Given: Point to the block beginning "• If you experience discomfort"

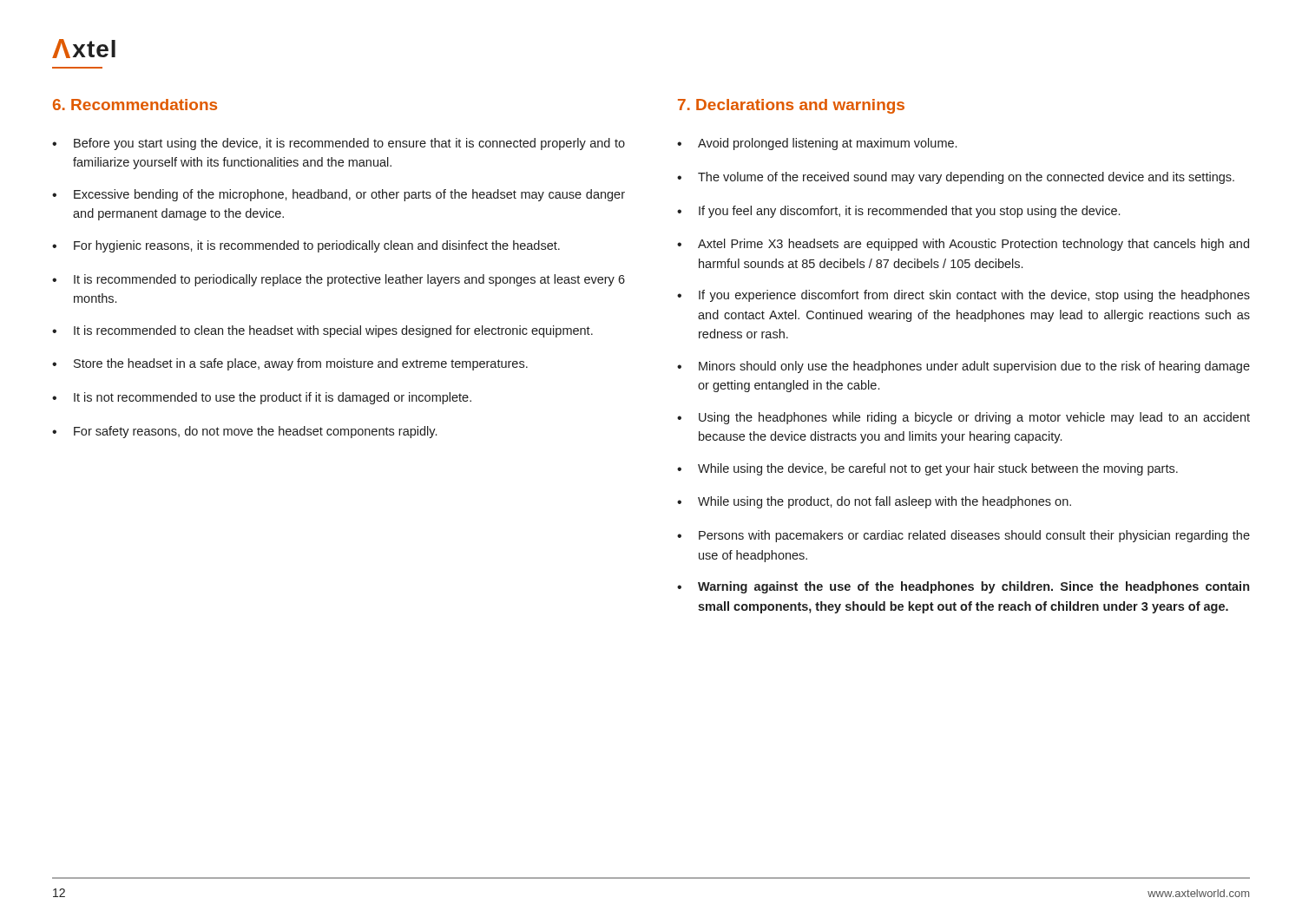Looking at the screenshot, I should click(x=963, y=315).
